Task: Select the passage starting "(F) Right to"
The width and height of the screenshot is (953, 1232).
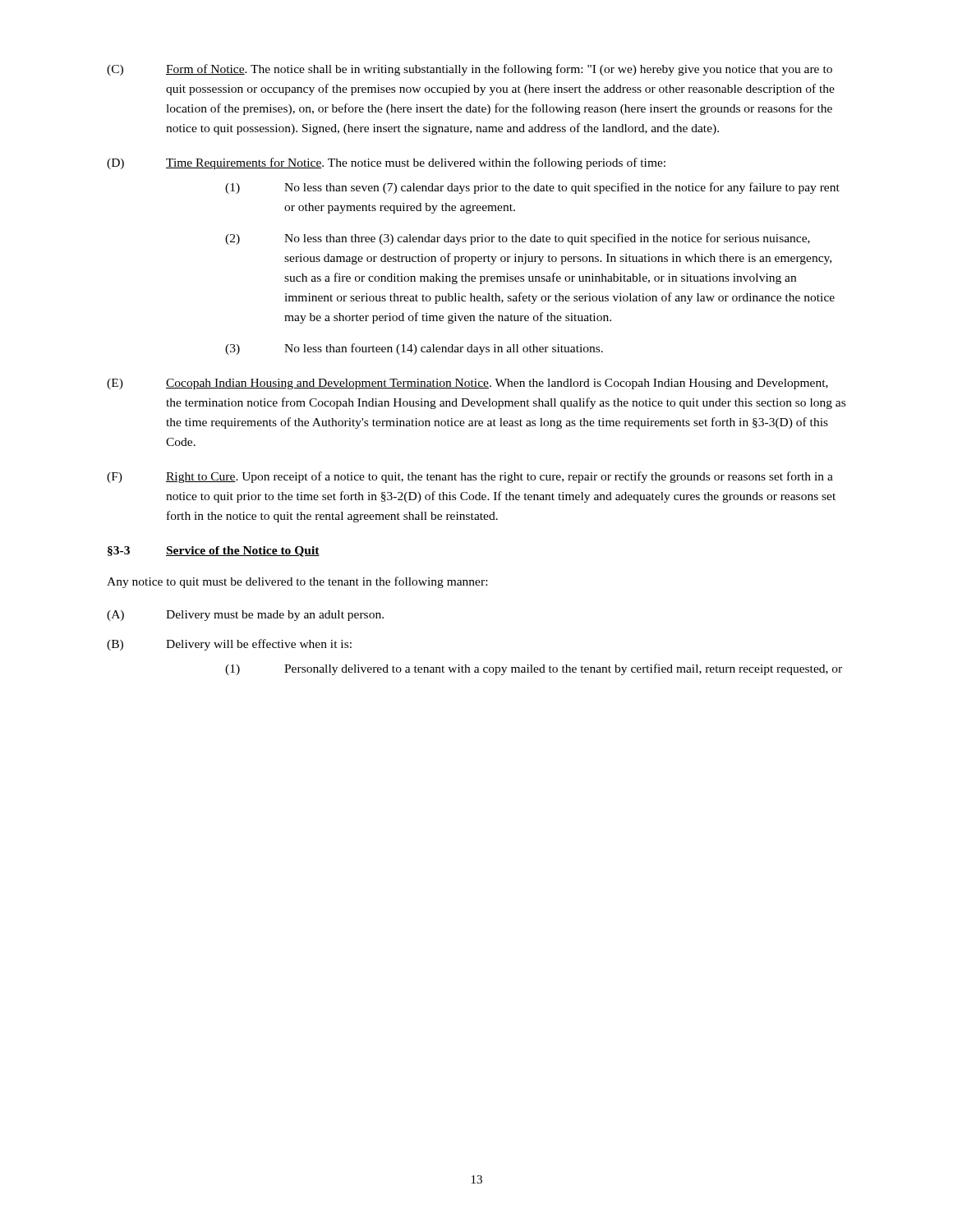Action: [476, 496]
